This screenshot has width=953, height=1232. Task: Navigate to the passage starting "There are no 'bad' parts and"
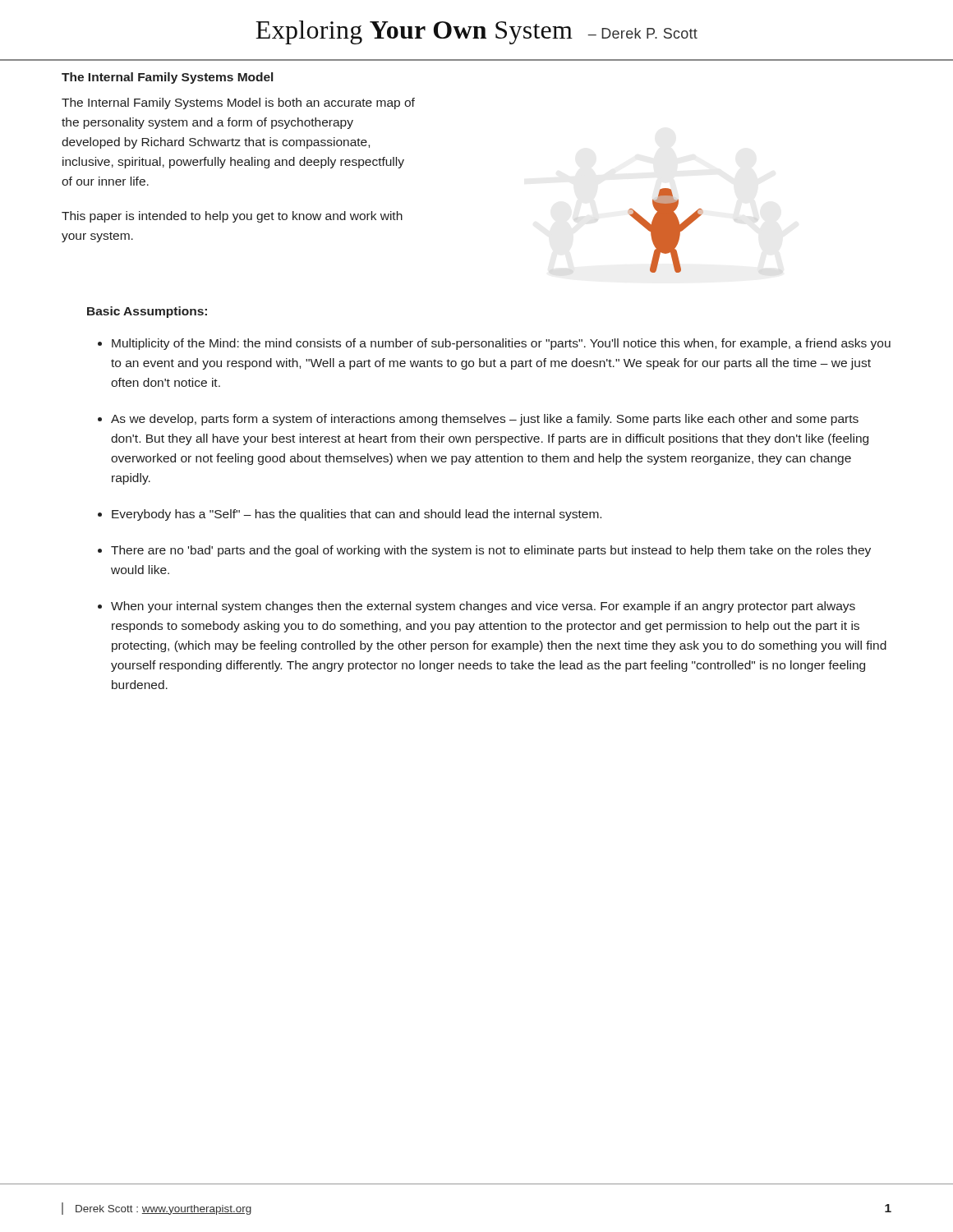pos(491,560)
